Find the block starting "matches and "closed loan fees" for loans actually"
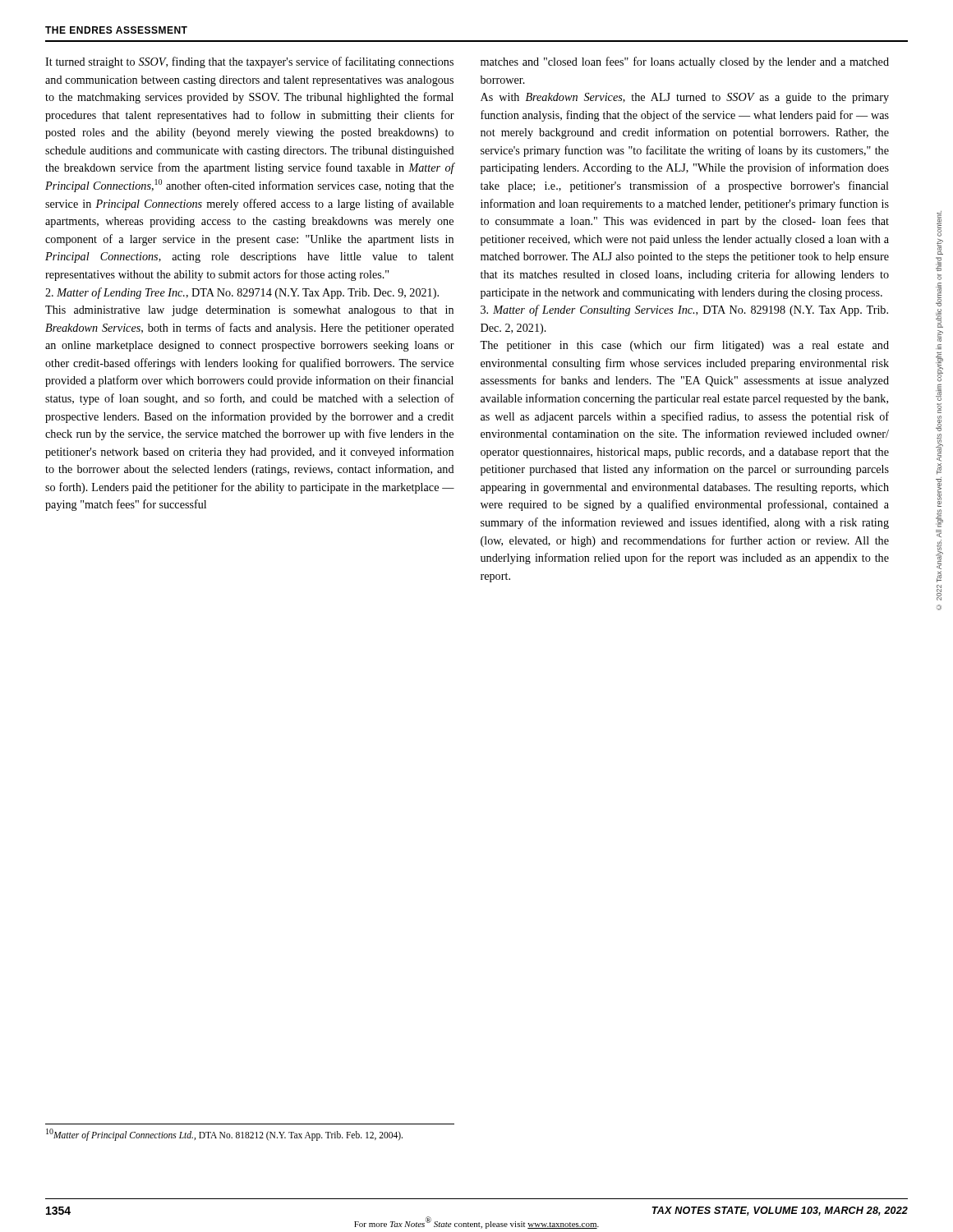This screenshot has width=953, height=1232. (685, 319)
